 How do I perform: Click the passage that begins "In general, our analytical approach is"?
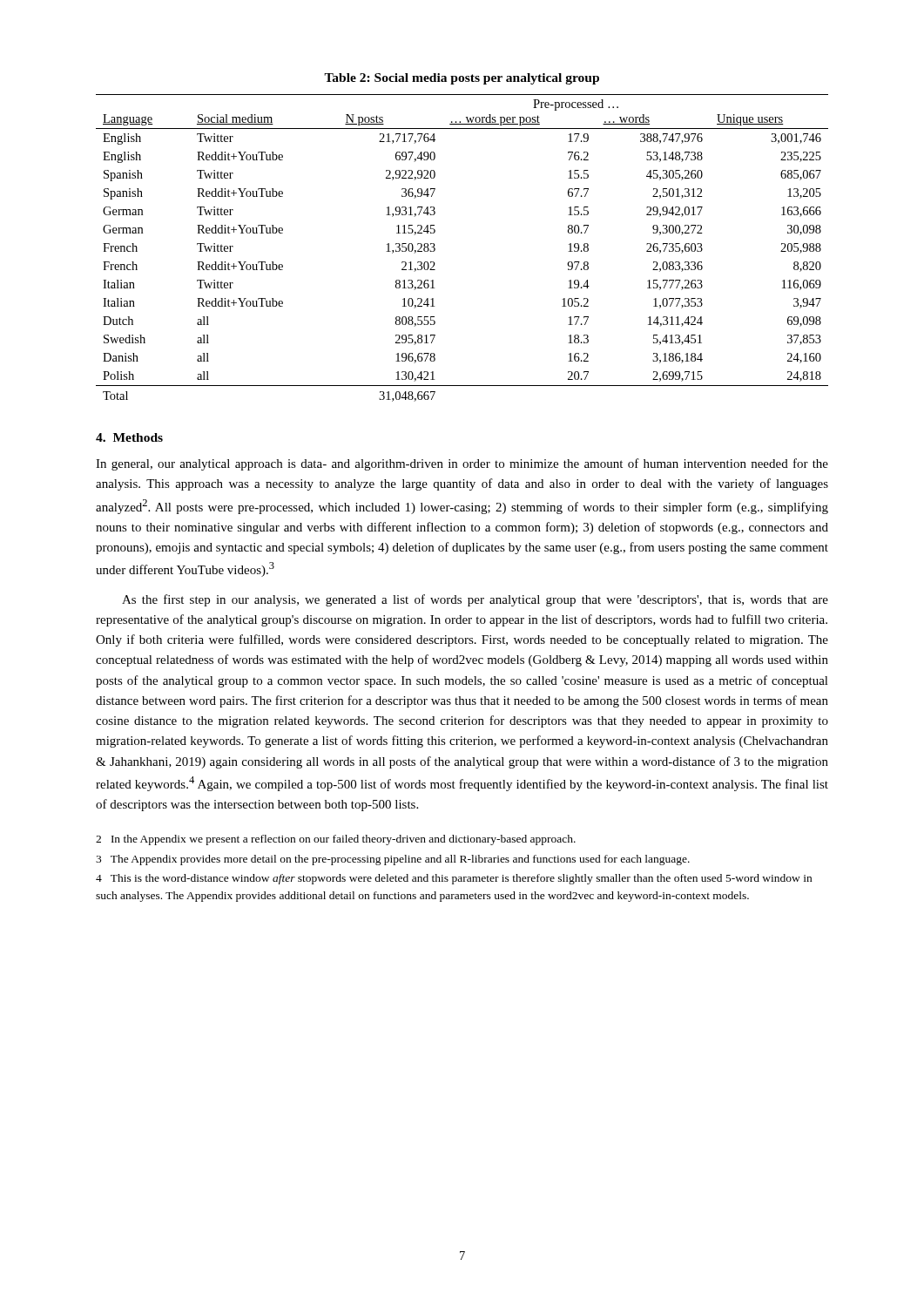(x=462, y=634)
